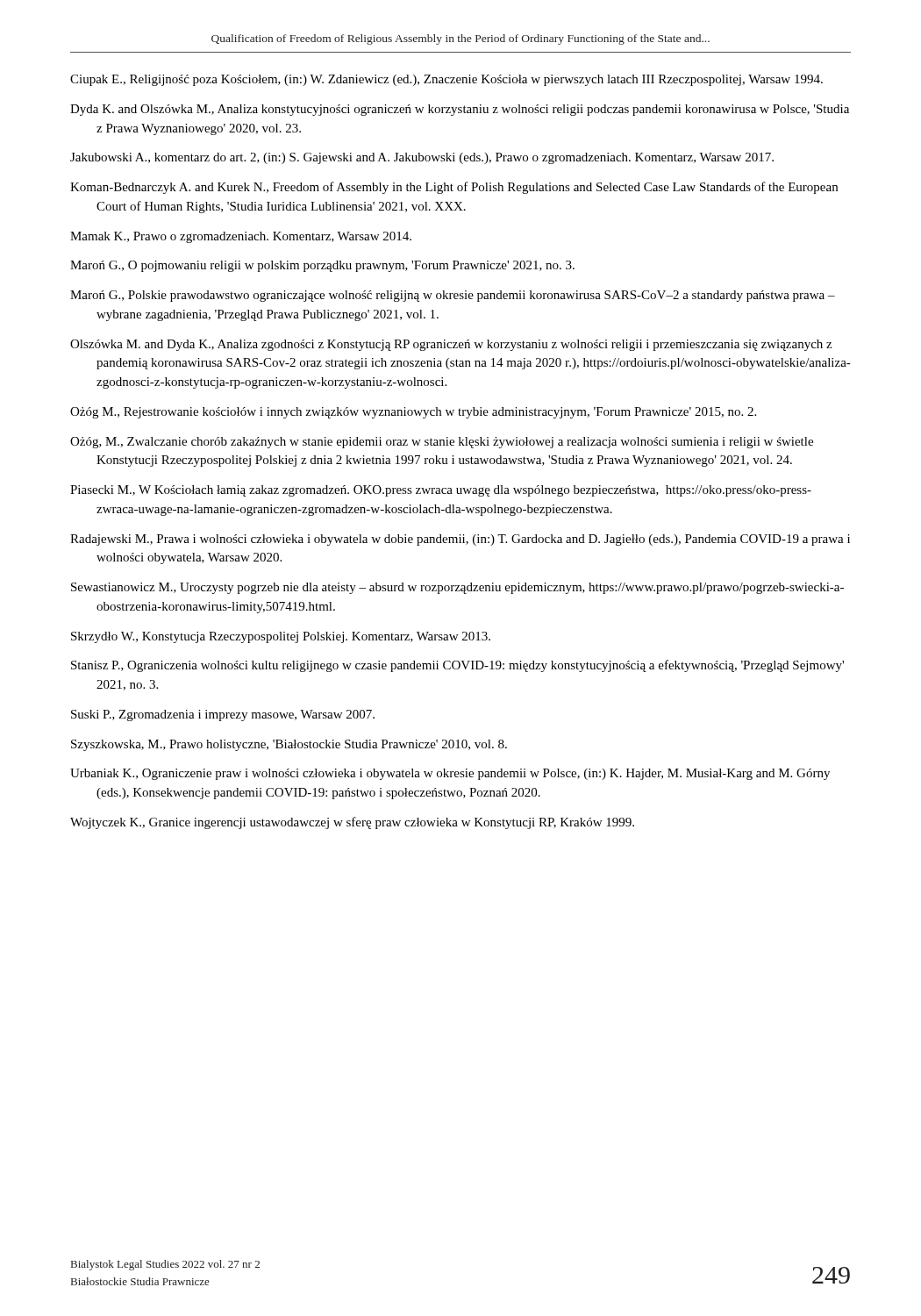Find the block on this page that starts "Mamak K., Prawo o zgromadzeniach. Komentarz, Warsaw"
The image size is (921, 1316).
(241, 237)
